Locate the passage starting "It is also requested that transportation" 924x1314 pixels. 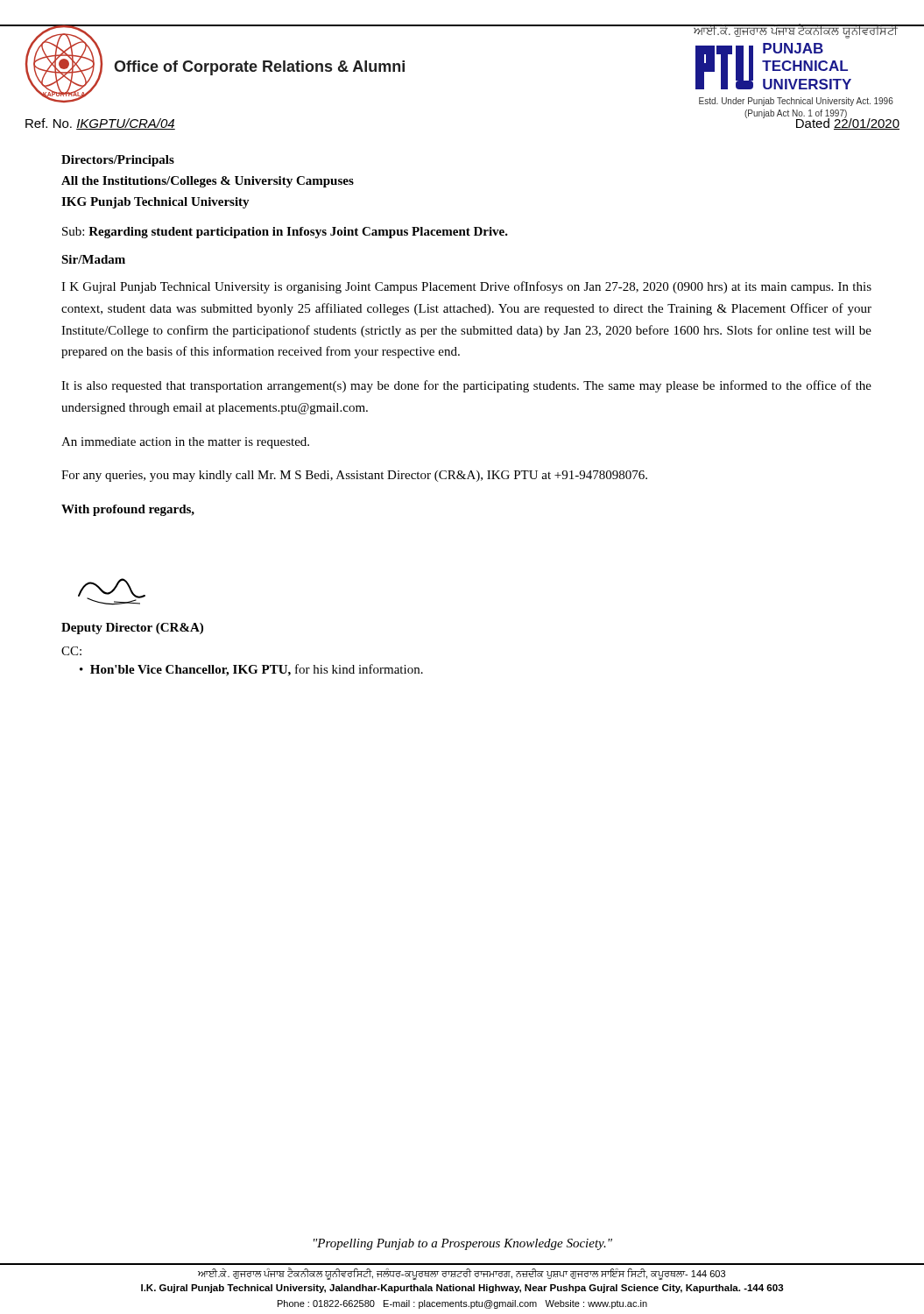coord(466,396)
